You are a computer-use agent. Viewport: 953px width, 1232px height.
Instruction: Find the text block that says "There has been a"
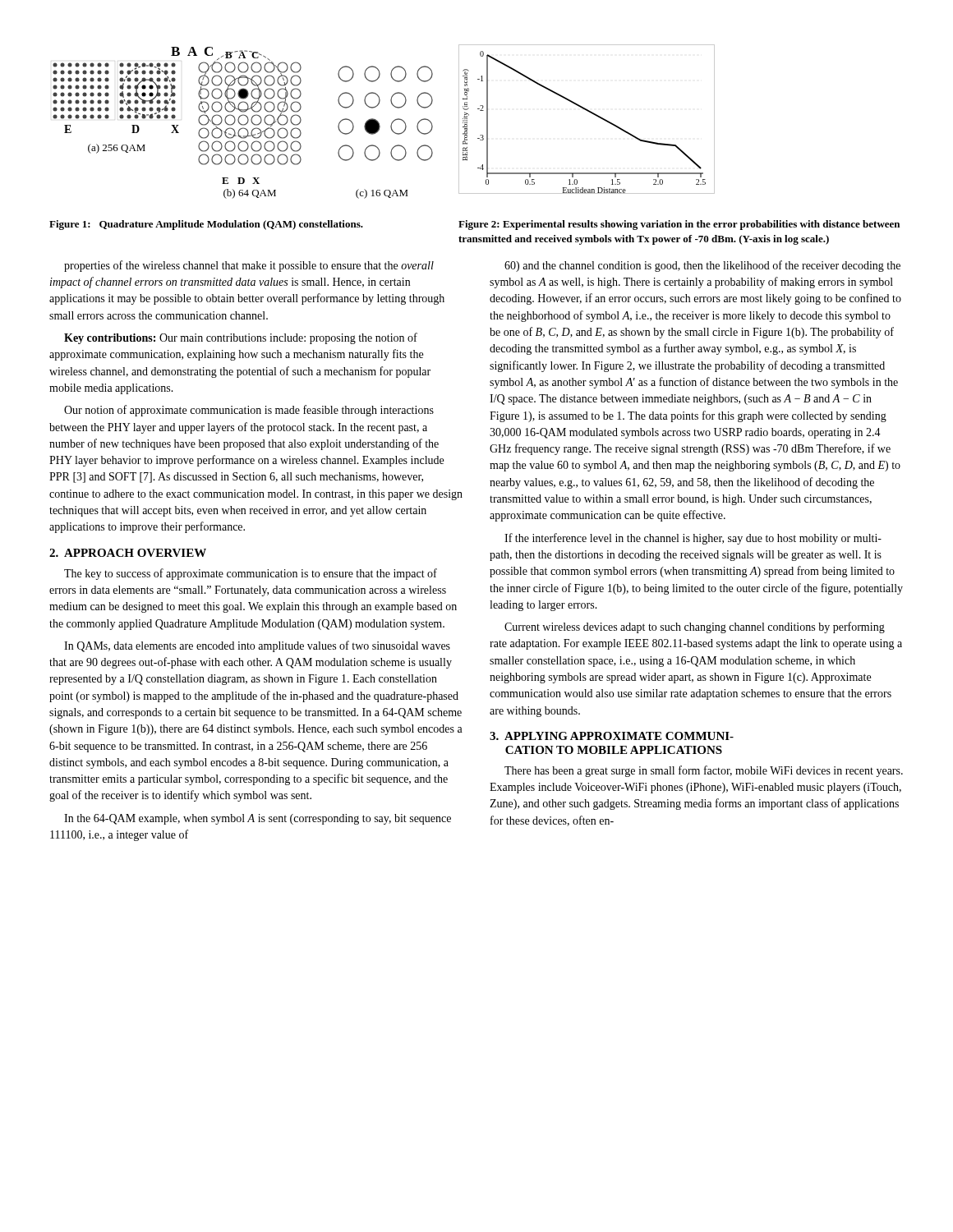(697, 796)
